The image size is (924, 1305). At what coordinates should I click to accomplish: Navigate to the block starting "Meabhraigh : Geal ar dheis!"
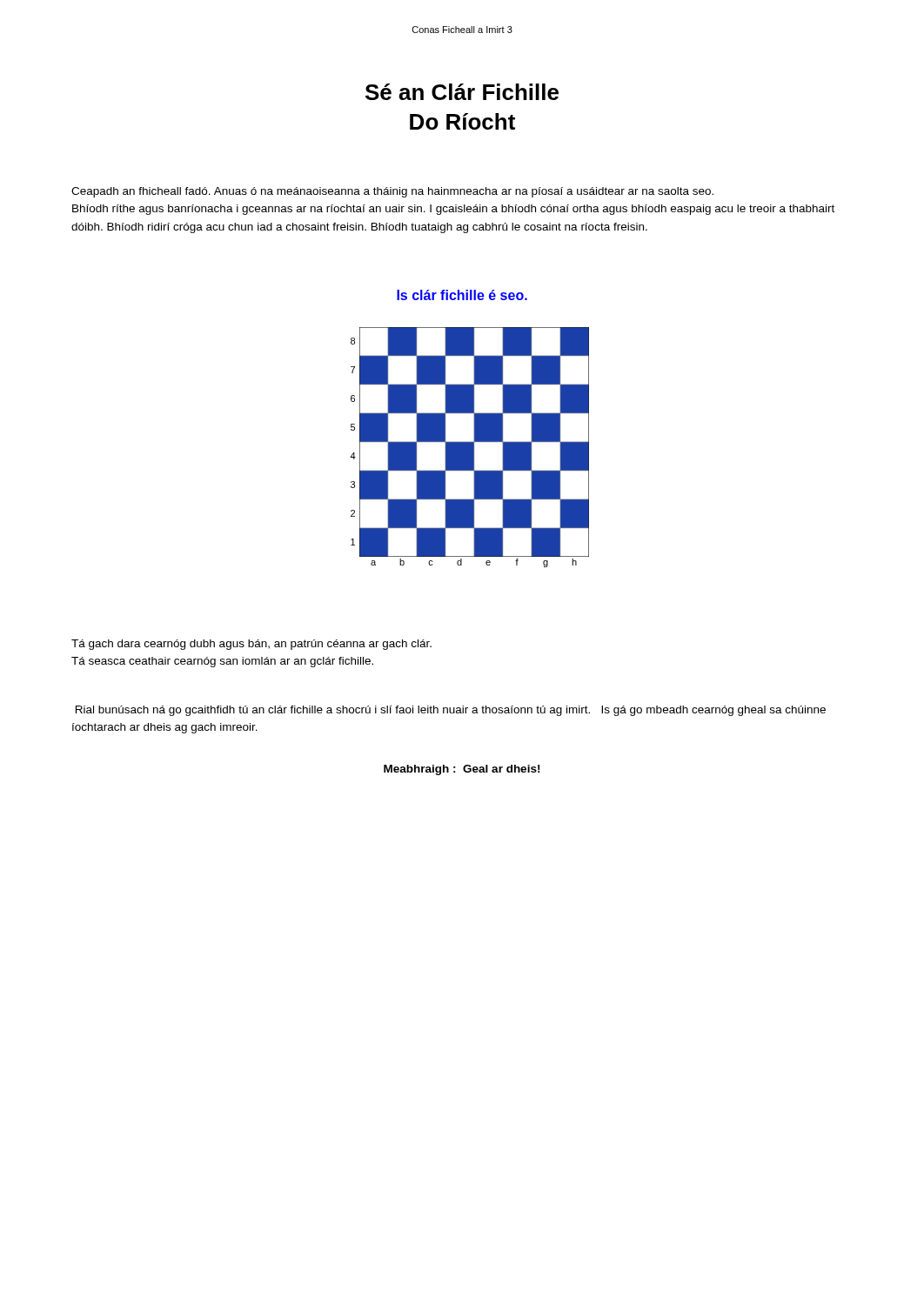point(462,769)
